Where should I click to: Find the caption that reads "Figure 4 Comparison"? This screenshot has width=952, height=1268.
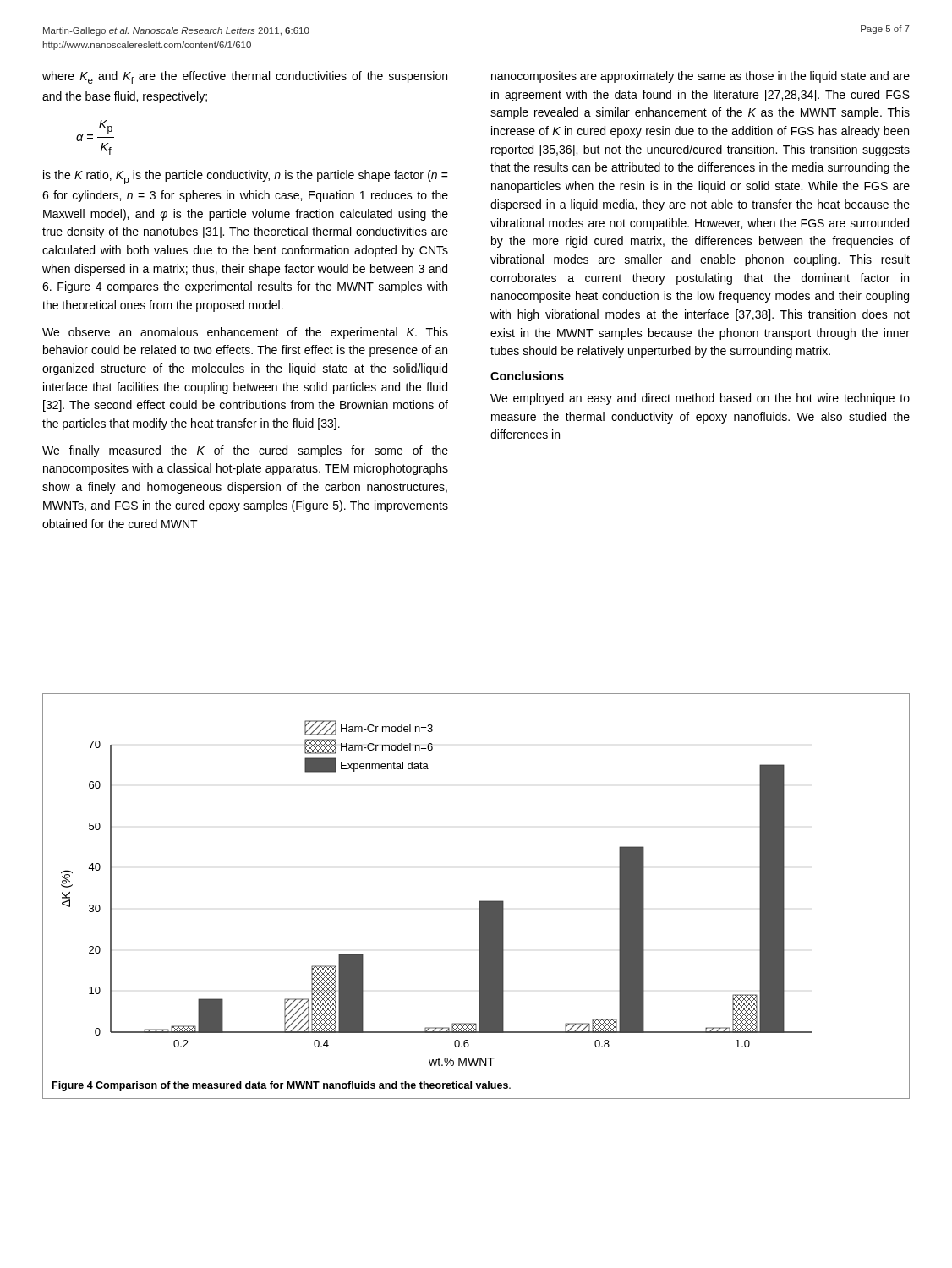point(282,1085)
